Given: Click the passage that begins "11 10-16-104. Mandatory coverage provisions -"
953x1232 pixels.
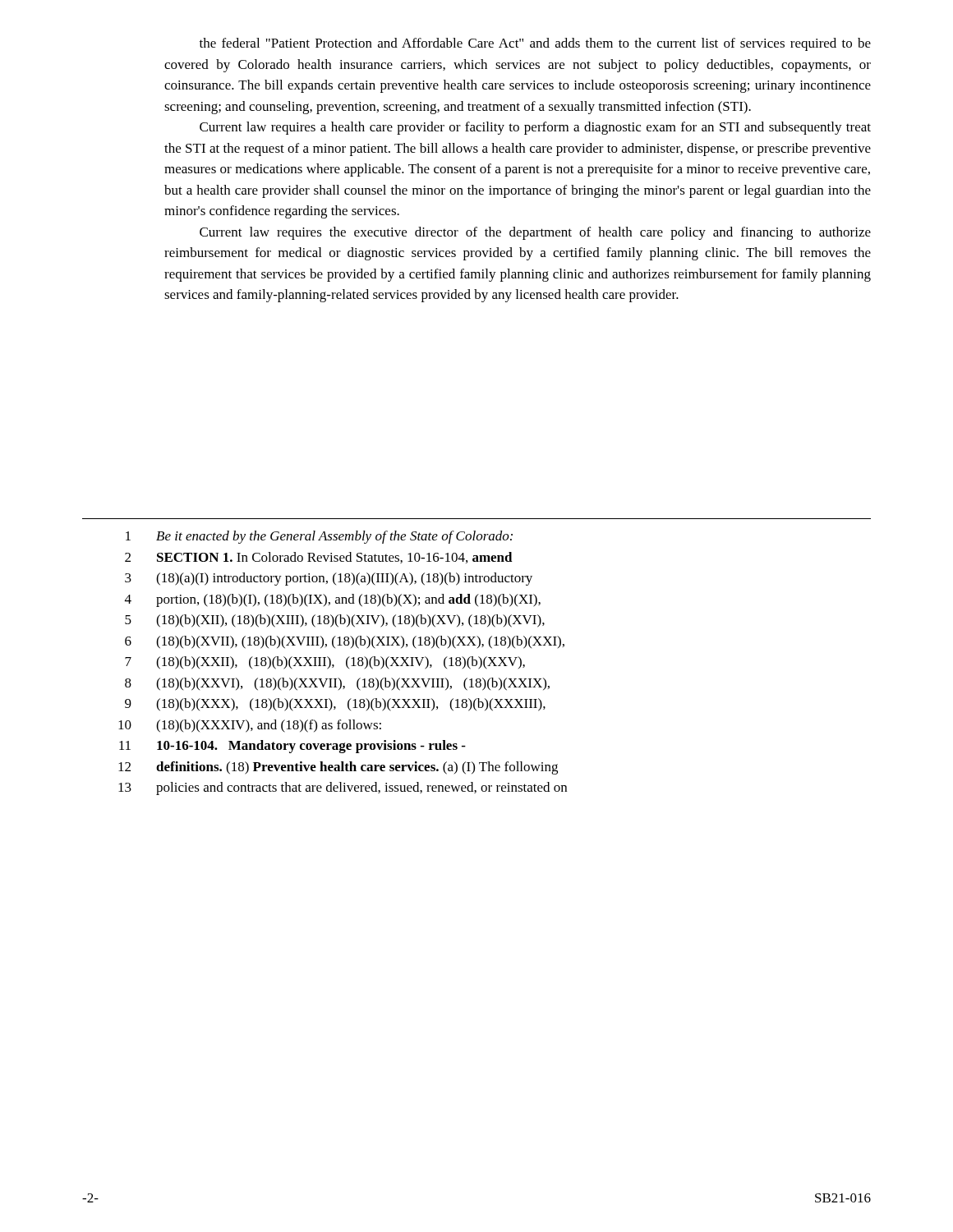Looking at the screenshot, I should [292, 747].
